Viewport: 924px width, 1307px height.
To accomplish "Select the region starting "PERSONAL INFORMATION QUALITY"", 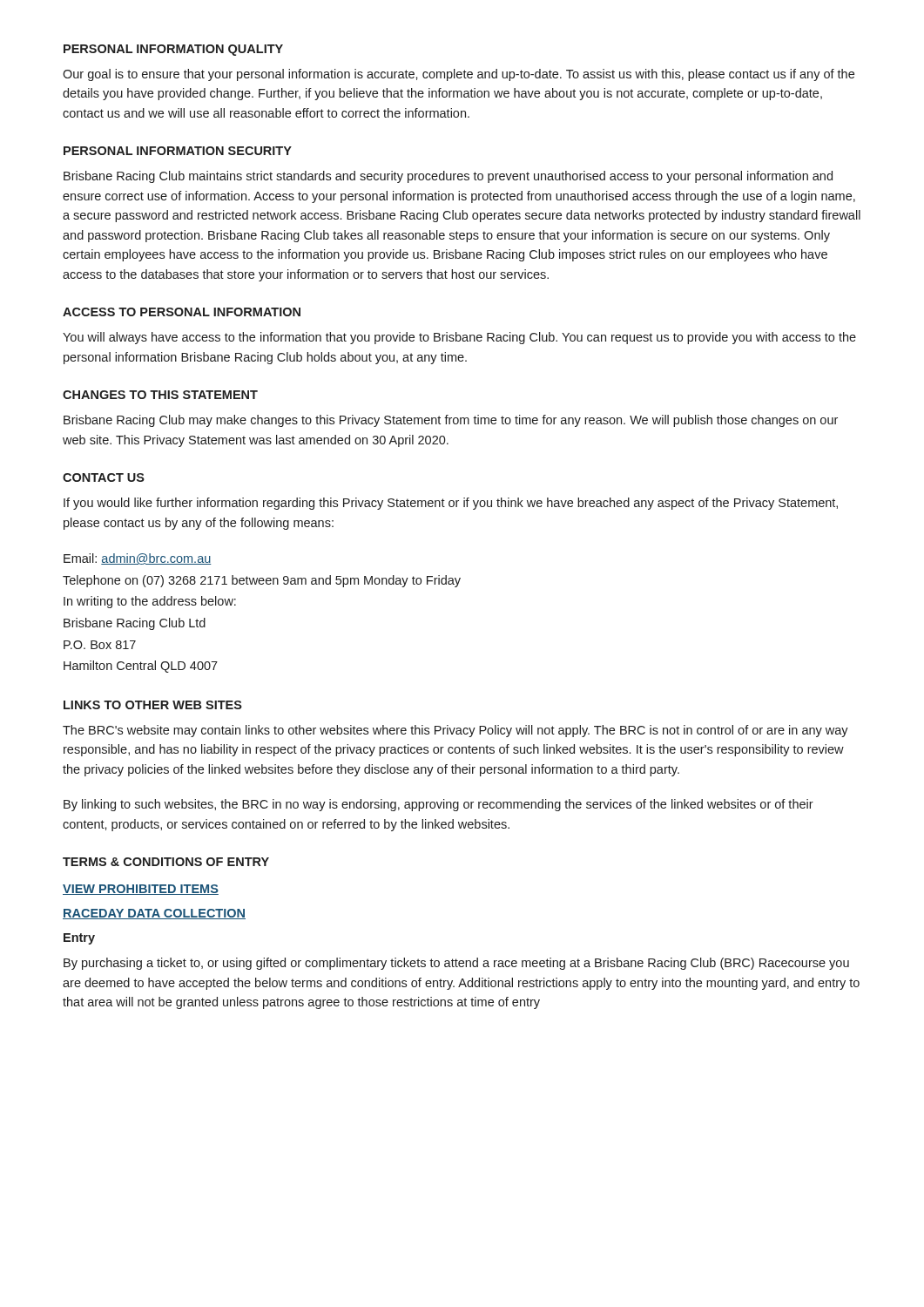I will point(173,49).
